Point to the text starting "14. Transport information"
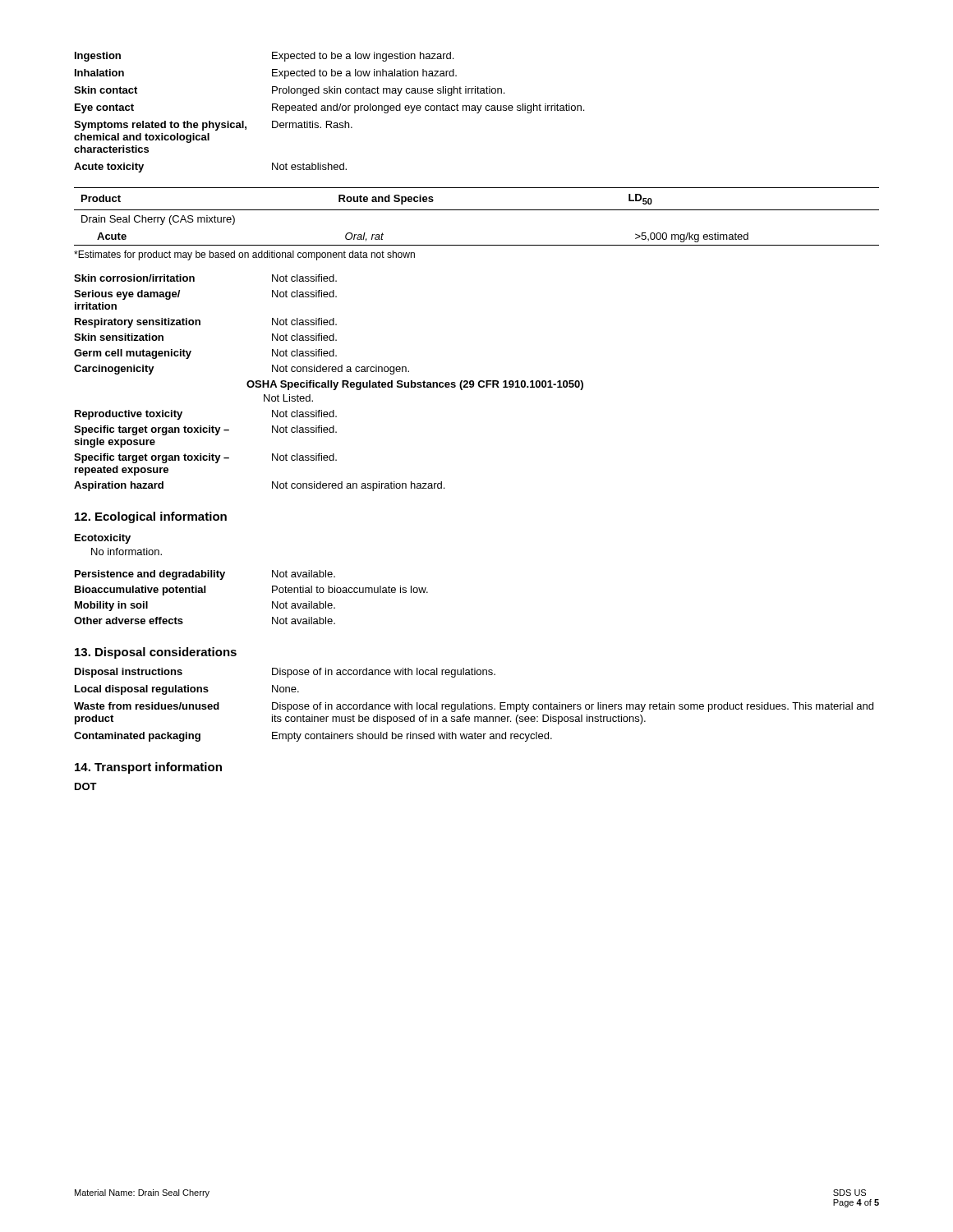The width and height of the screenshot is (953, 1232). (148, 766)
